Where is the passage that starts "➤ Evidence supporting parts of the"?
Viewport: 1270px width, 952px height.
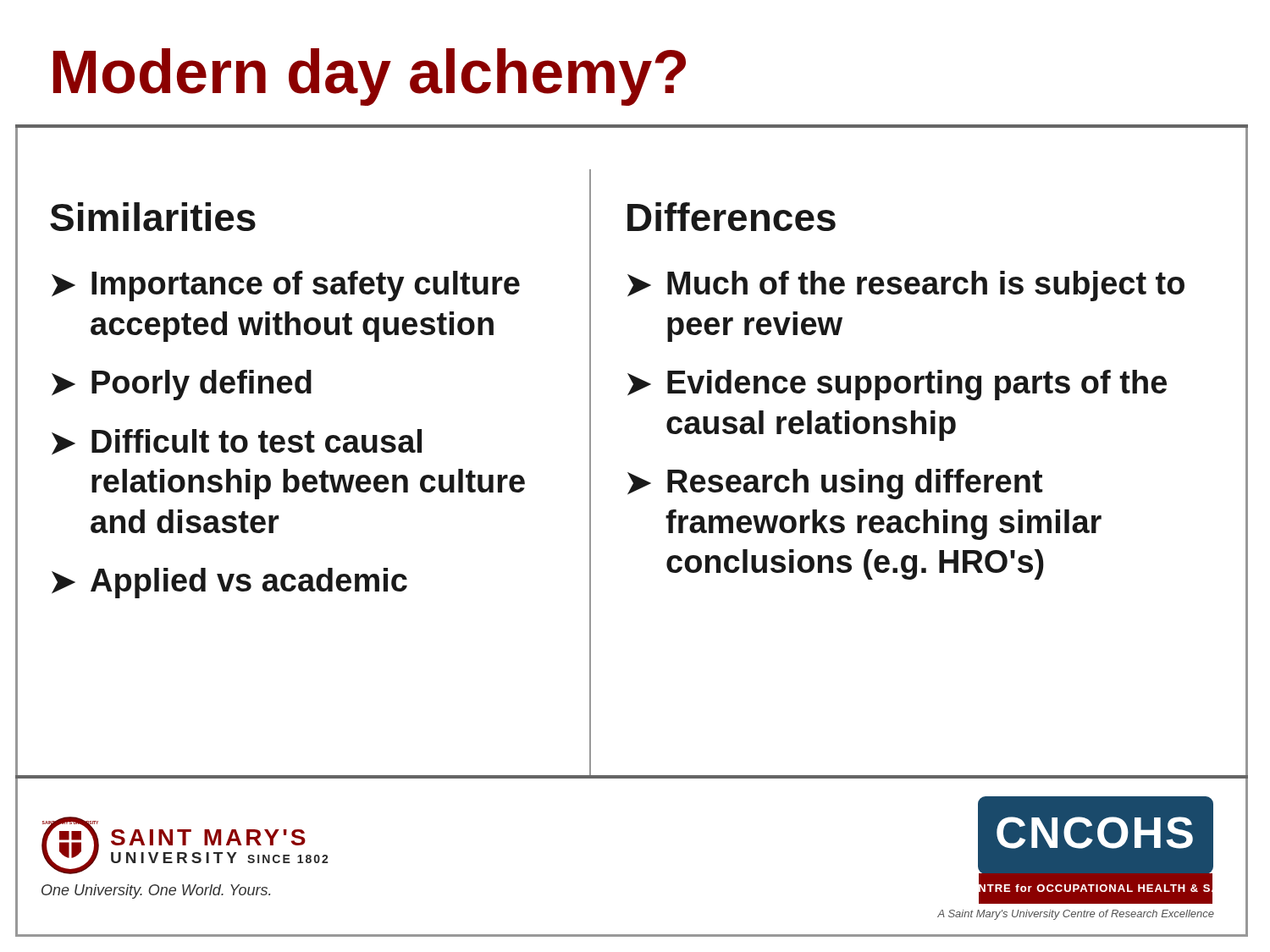pos(924,403)
